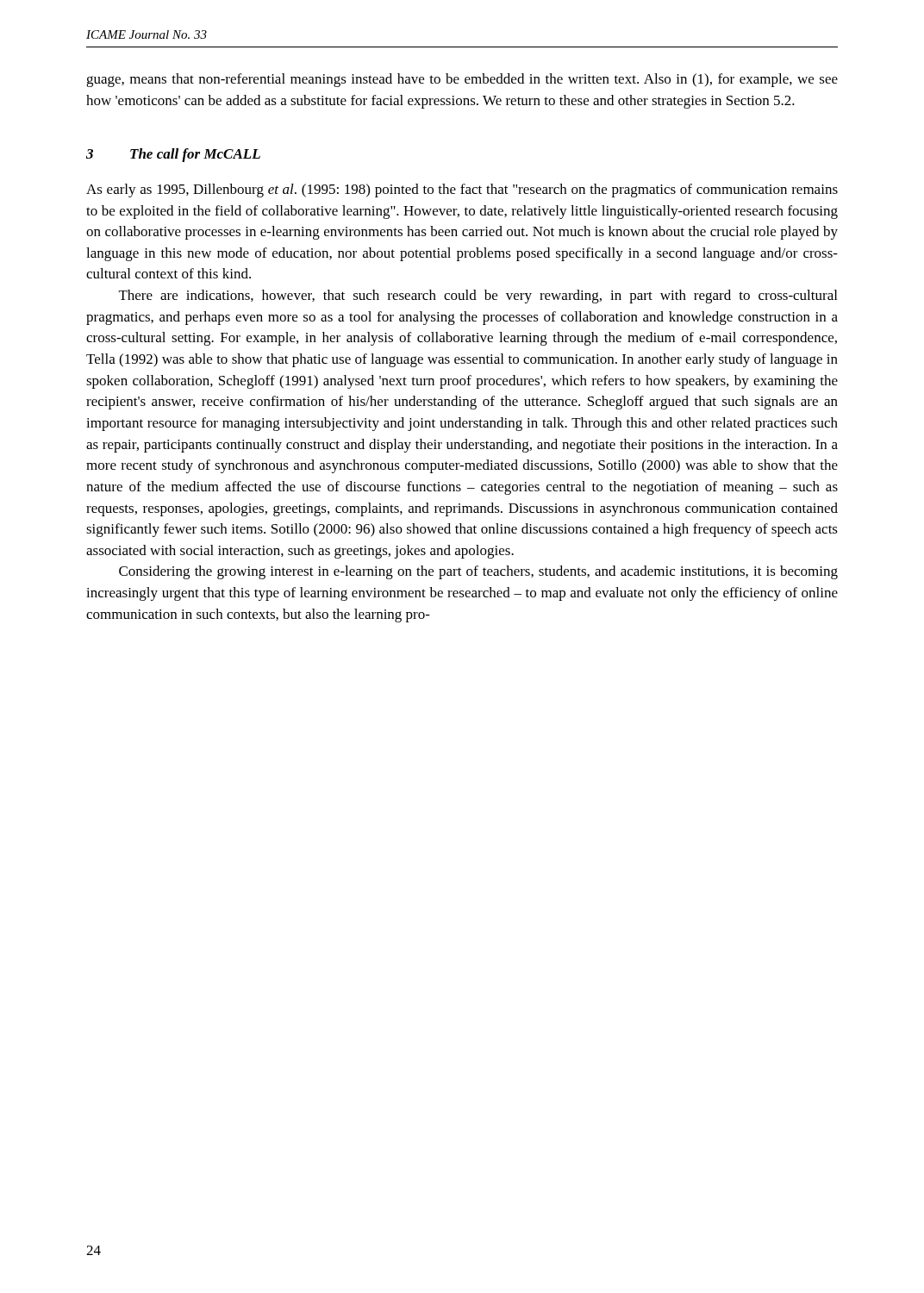Click on the region starting "Considering the growing interest in e-learning"
Image resolution: width=924 pixels, height=1293 pixels.
[462, 593]
